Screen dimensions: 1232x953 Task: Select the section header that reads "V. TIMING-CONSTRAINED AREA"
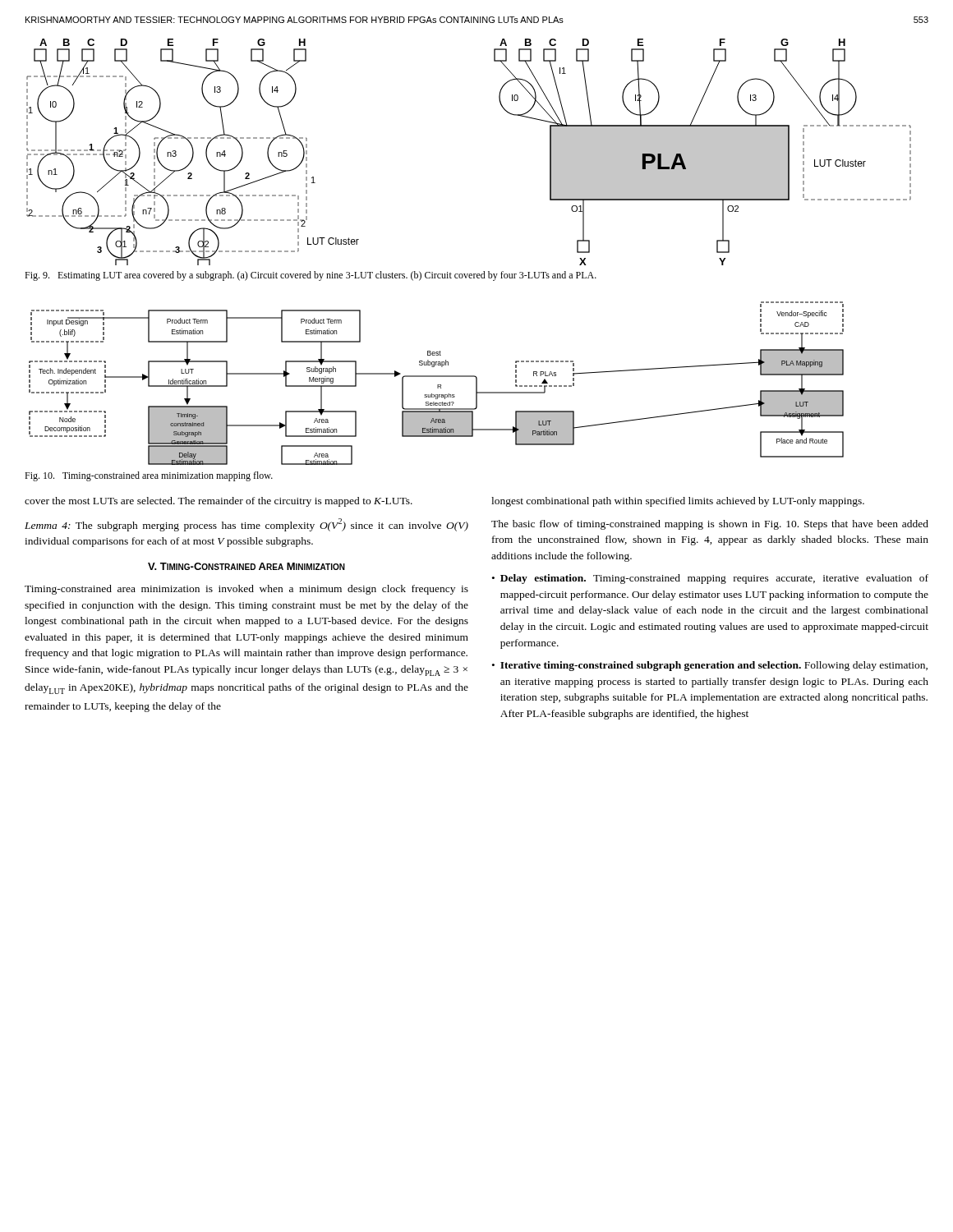[x=246, y=566]
